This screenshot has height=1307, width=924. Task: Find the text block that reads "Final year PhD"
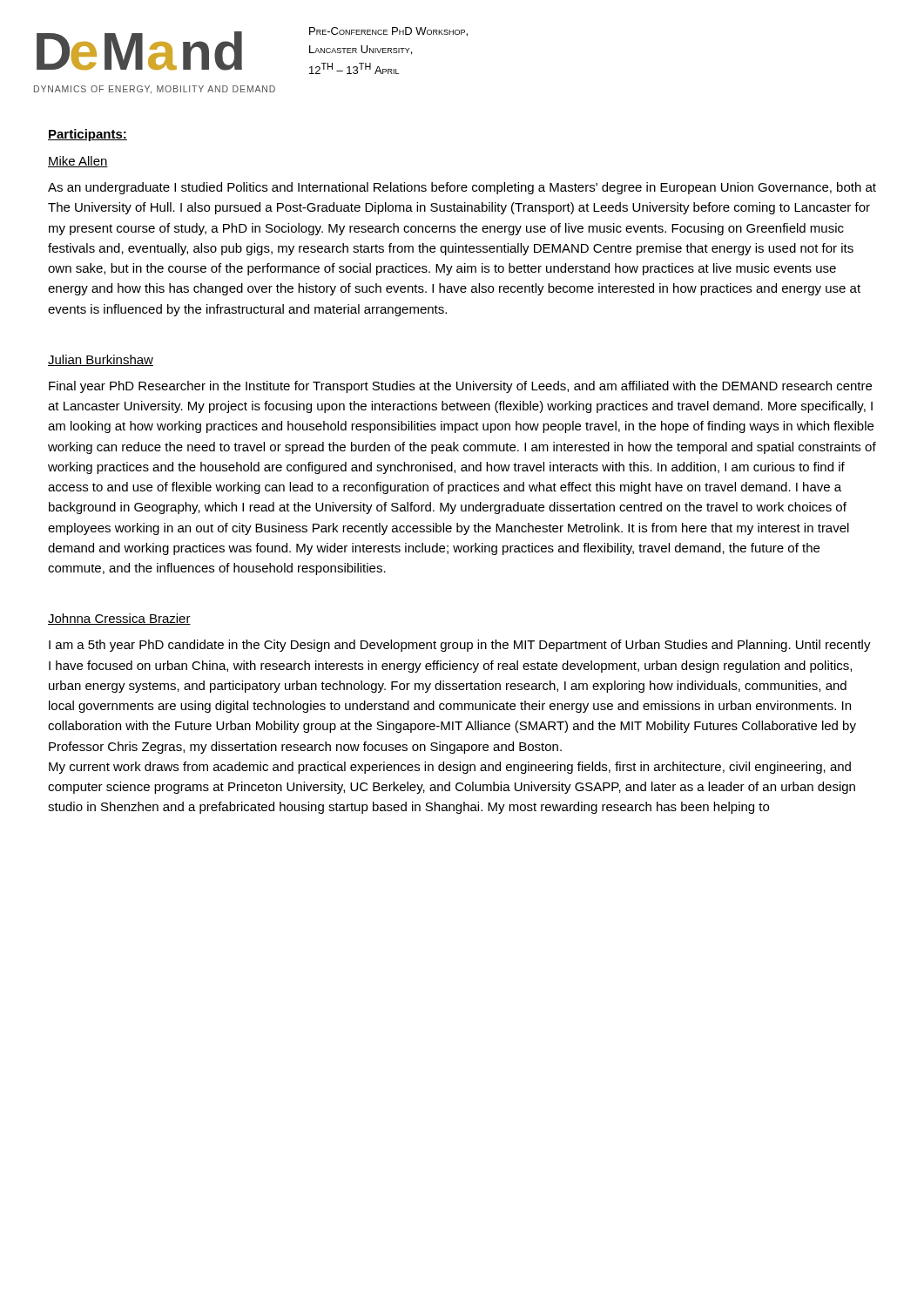coord(462,477)
